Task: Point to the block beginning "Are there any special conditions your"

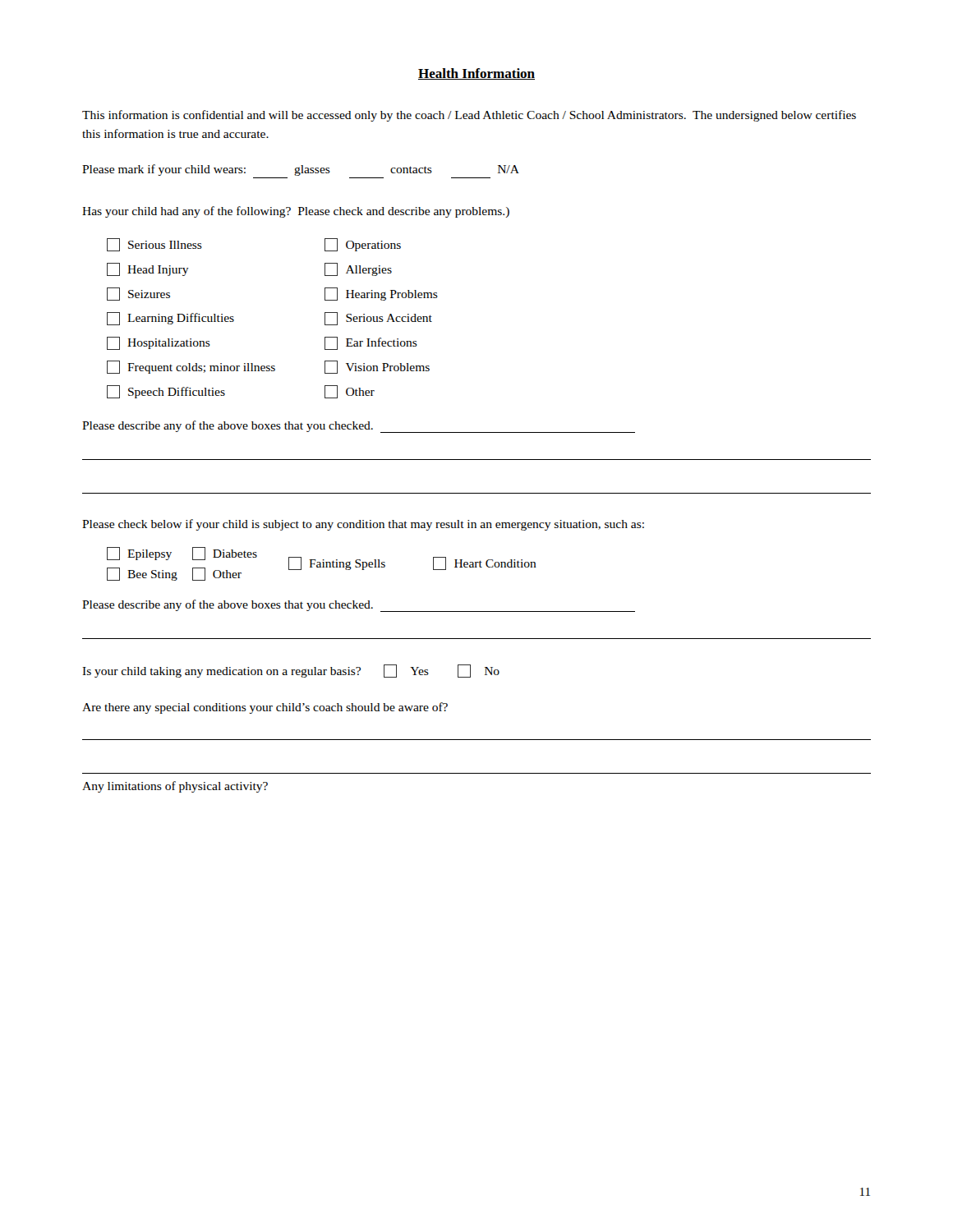Action: 265,706
